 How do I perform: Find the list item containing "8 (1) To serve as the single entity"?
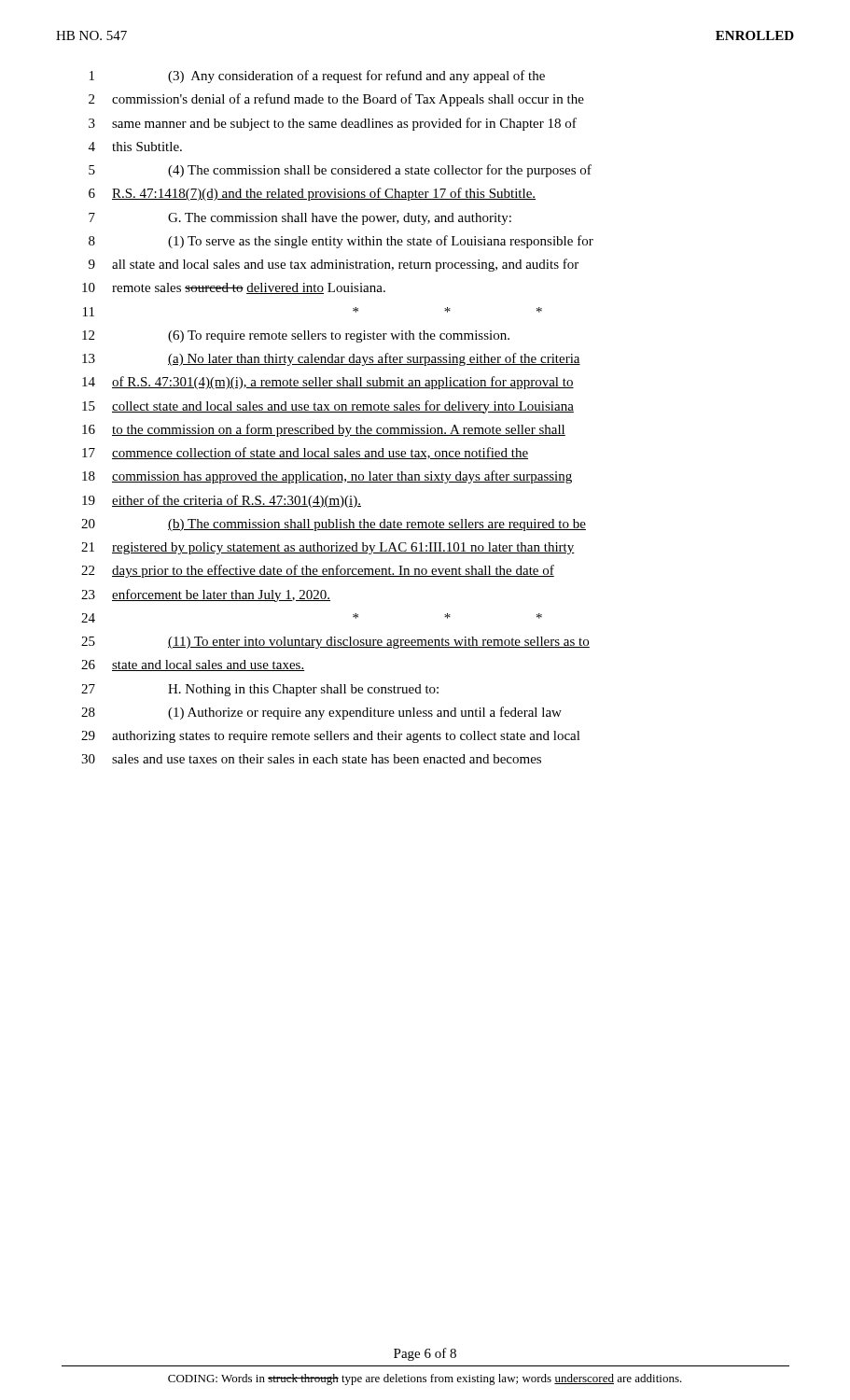click(425, 241)
